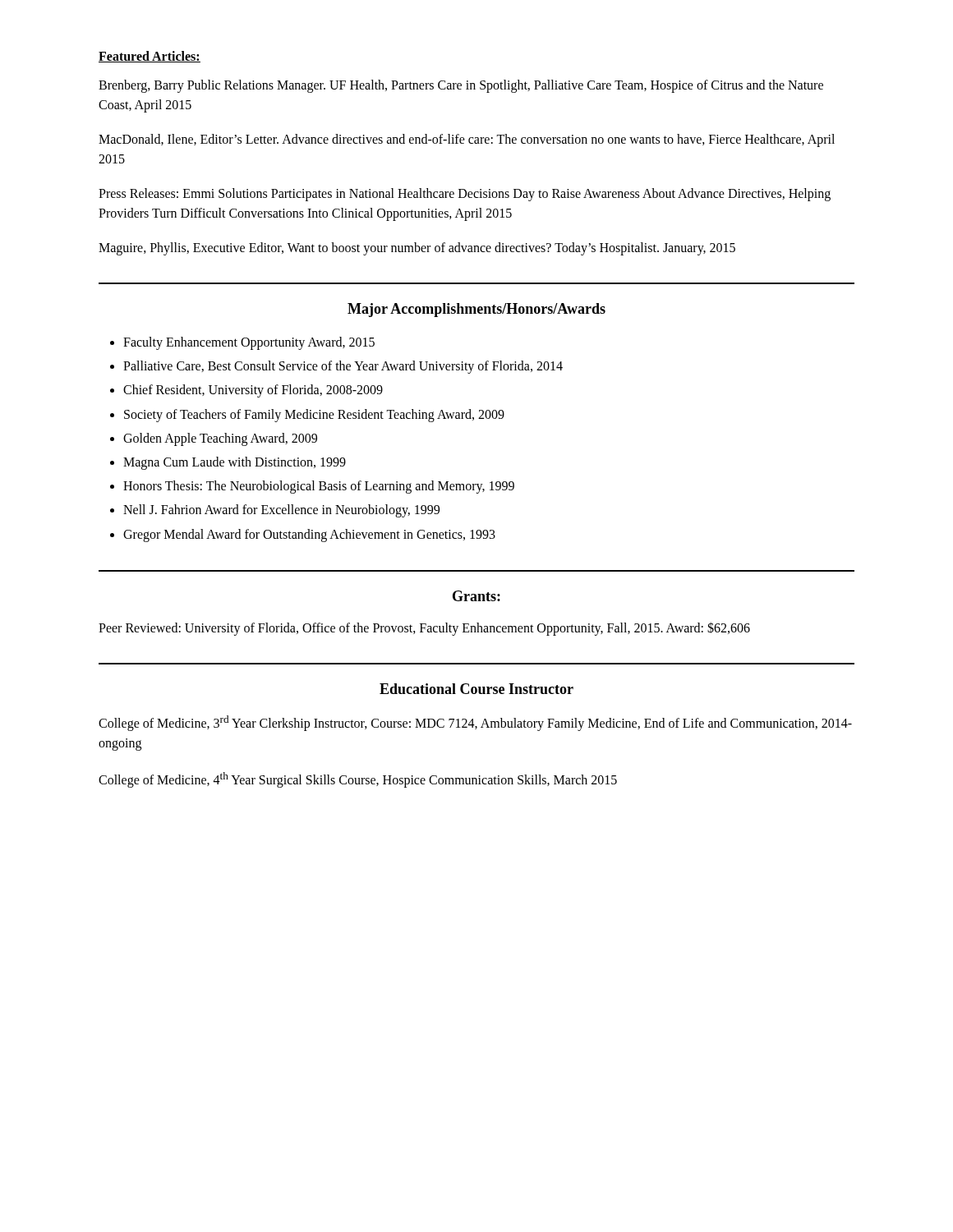Point to the passage starting "Nell J. Fahrion Award for Excellence in Neurobiology,"

click(282, 510)
